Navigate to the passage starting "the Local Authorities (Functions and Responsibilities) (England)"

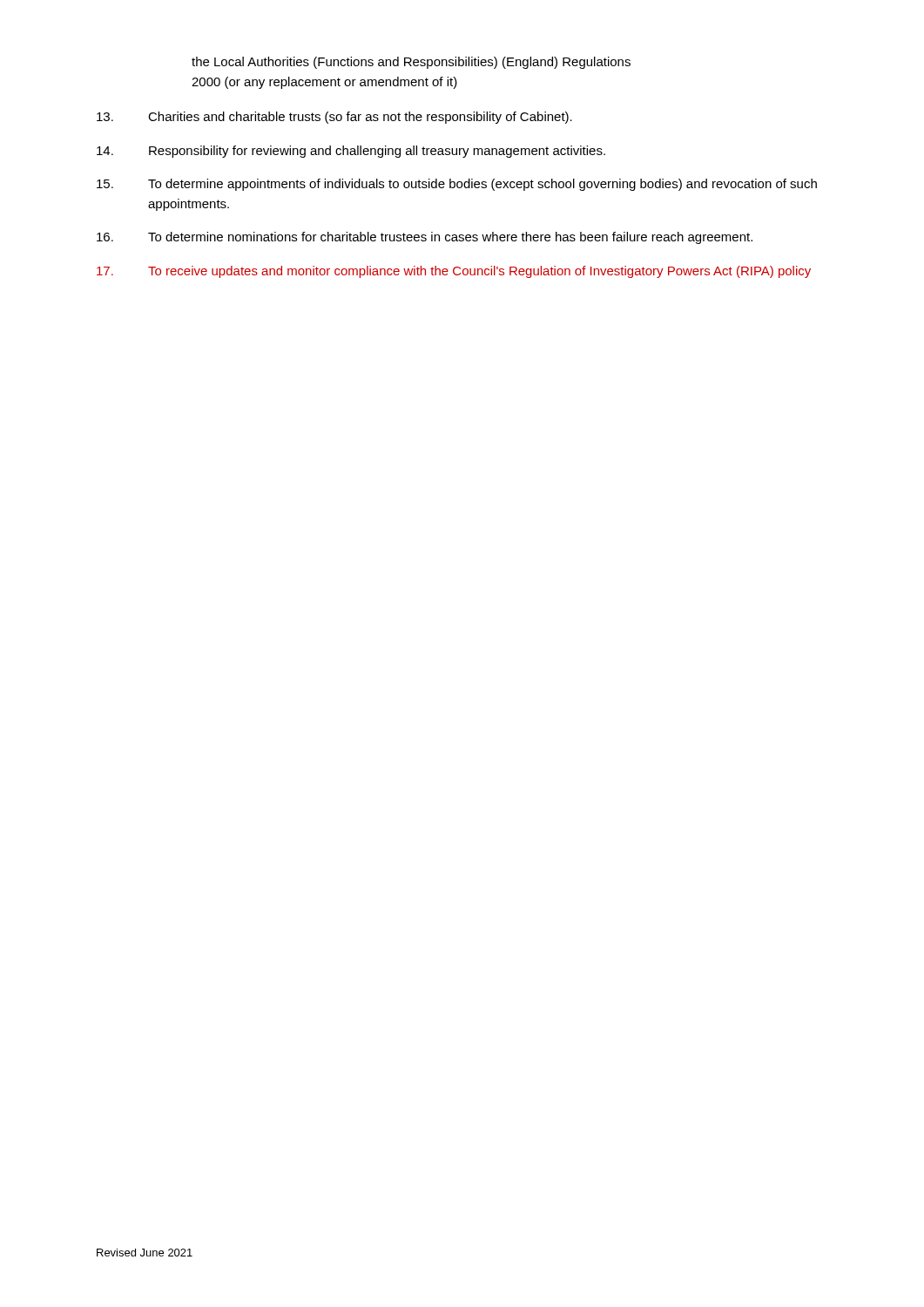(411, 71)
